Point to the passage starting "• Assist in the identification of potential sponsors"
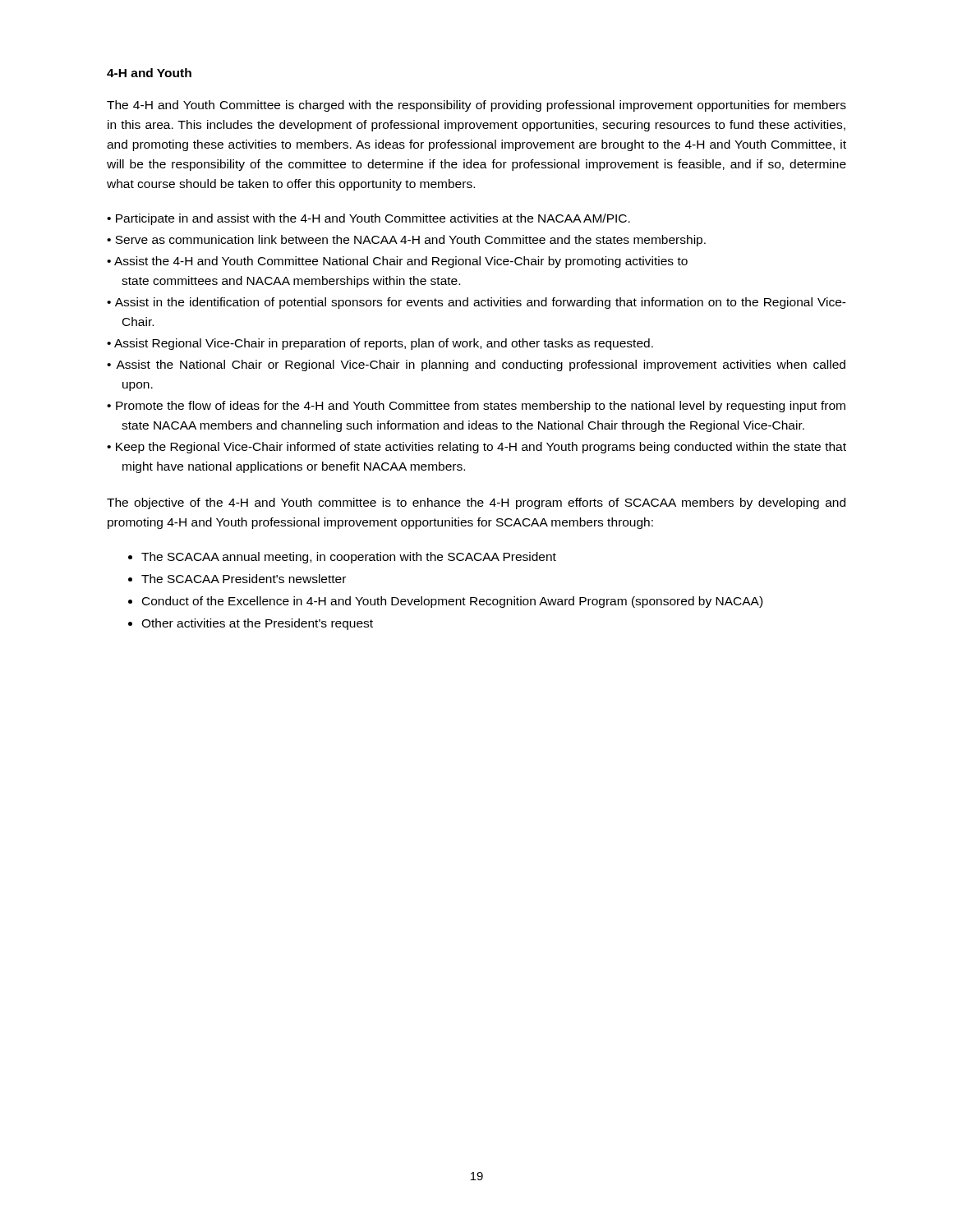 pyautogui.click(x=476, y=312)
